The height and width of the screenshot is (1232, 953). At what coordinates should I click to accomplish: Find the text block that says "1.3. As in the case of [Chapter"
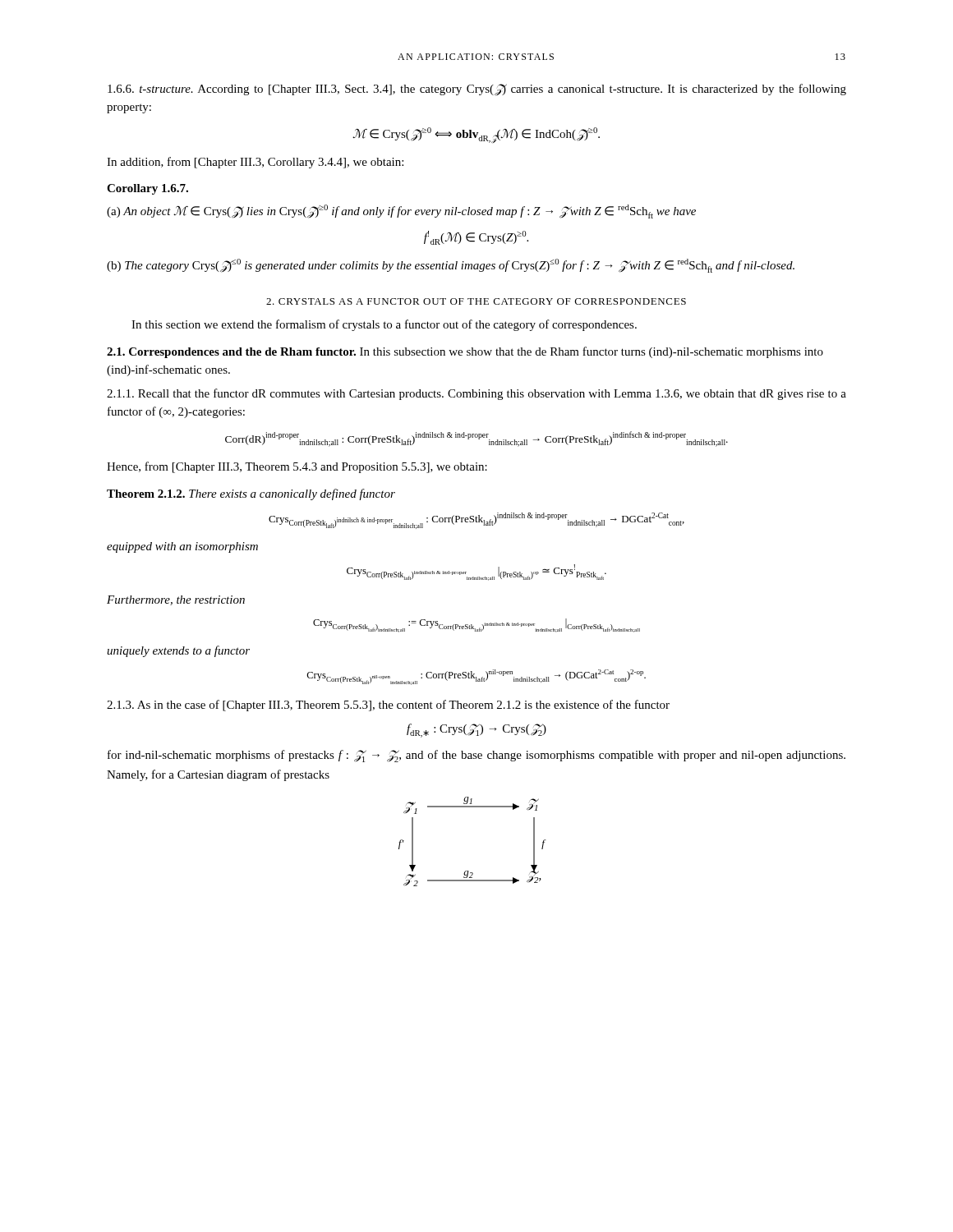[388, 705]
